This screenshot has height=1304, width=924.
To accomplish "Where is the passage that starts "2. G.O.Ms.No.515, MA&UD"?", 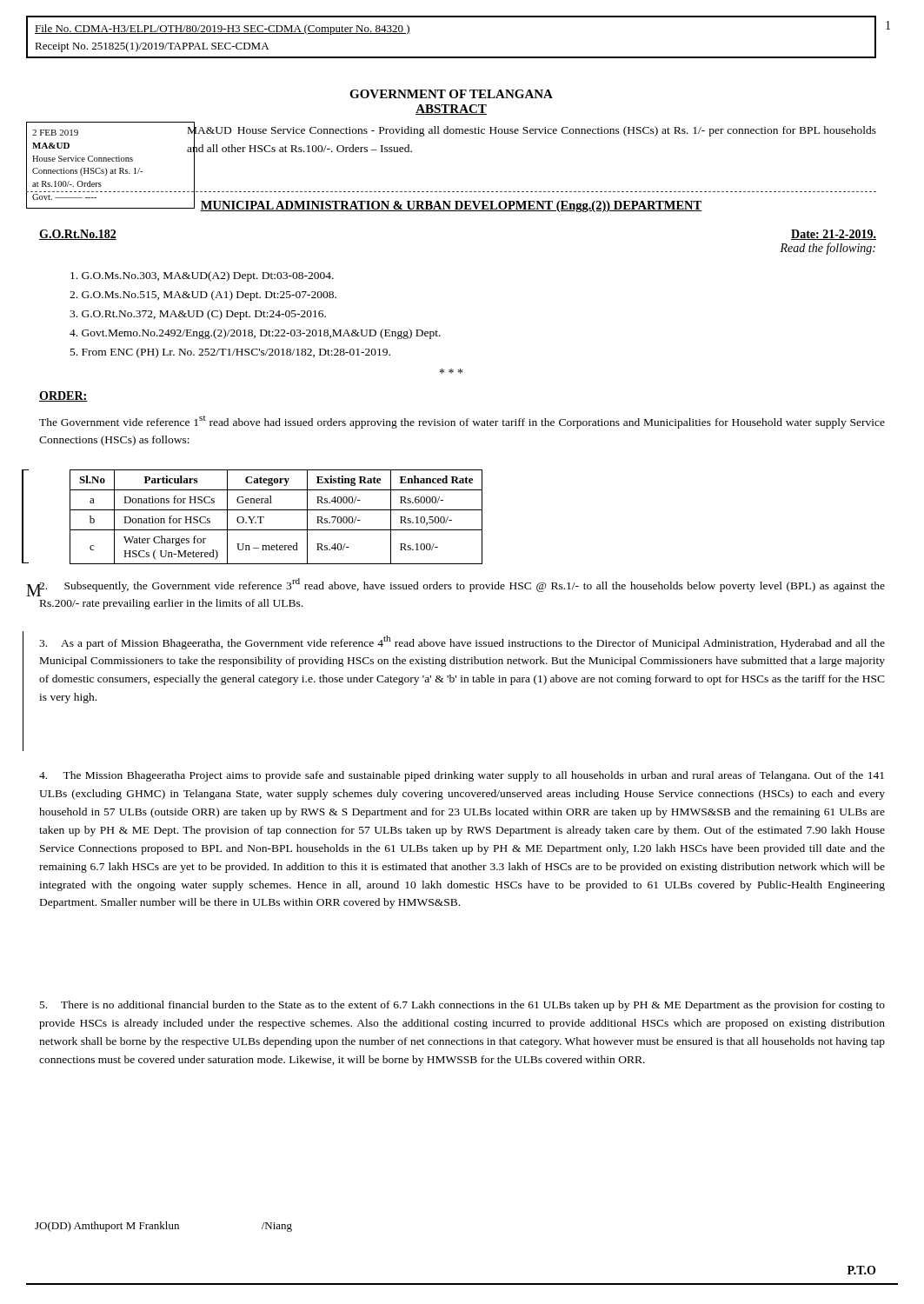I will 203,294.
